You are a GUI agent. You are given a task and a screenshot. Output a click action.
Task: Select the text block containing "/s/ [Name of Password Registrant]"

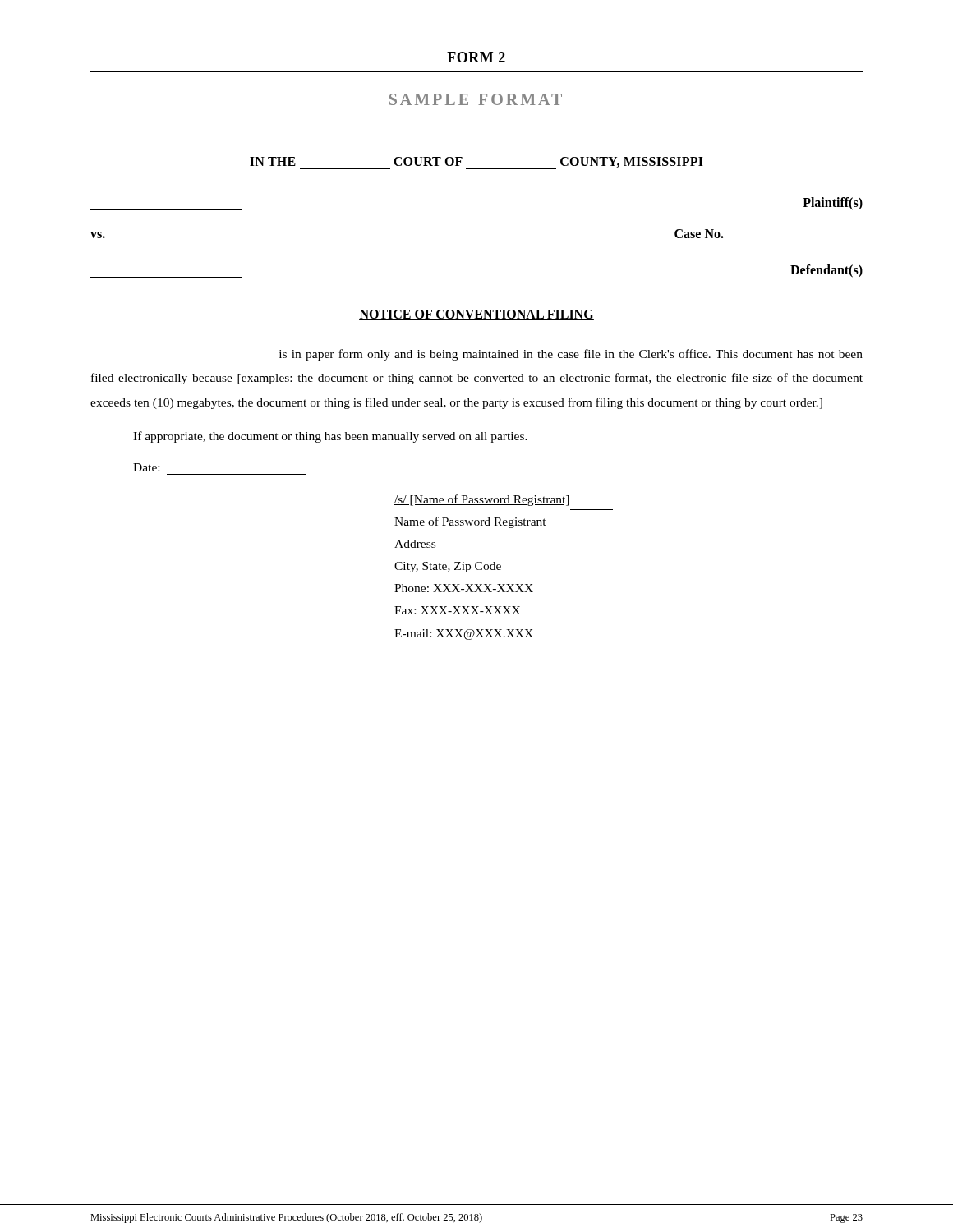pos(503,566)
